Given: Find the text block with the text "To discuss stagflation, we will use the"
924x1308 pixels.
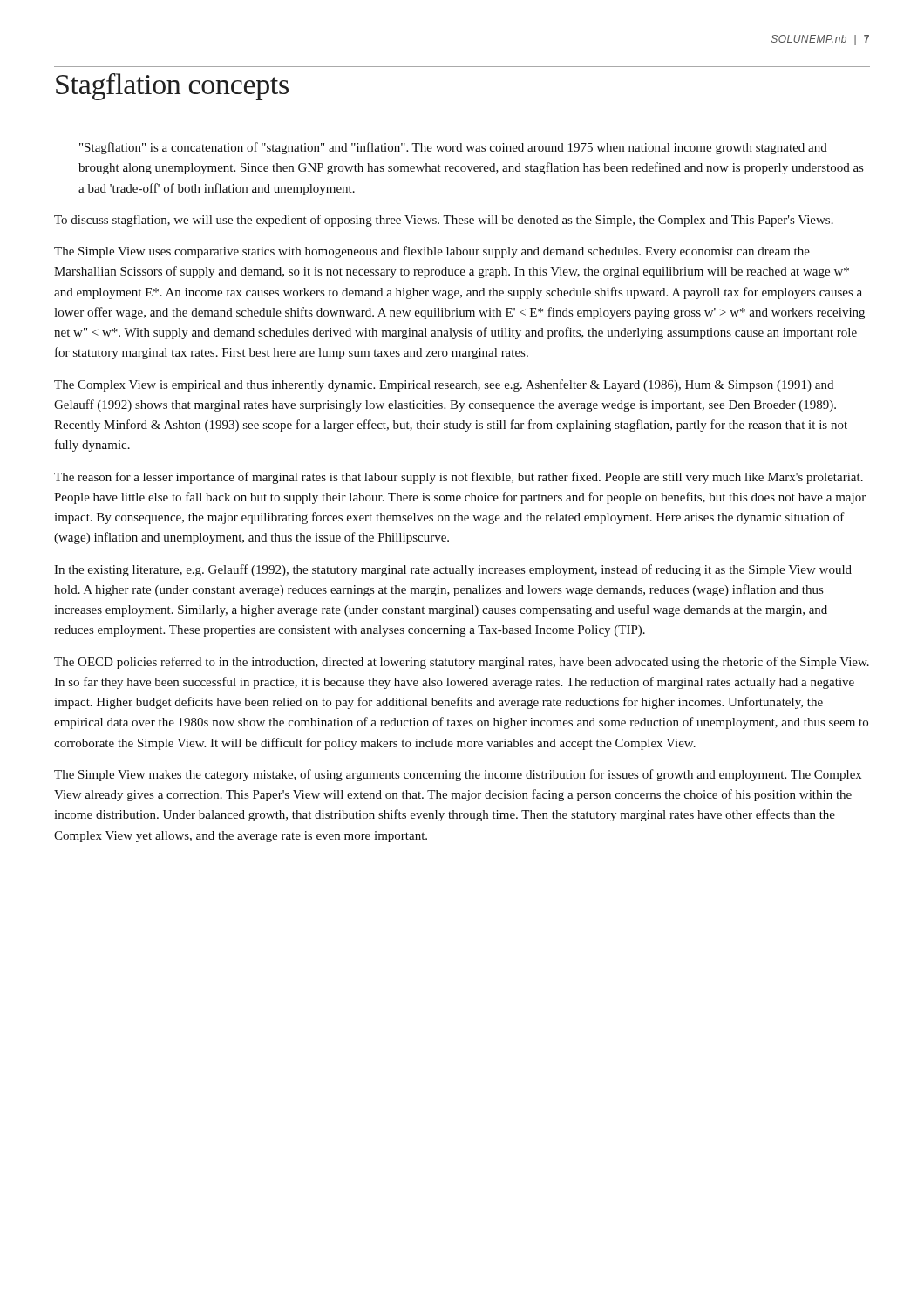Looking at the screenshot, I should [462, 220].
